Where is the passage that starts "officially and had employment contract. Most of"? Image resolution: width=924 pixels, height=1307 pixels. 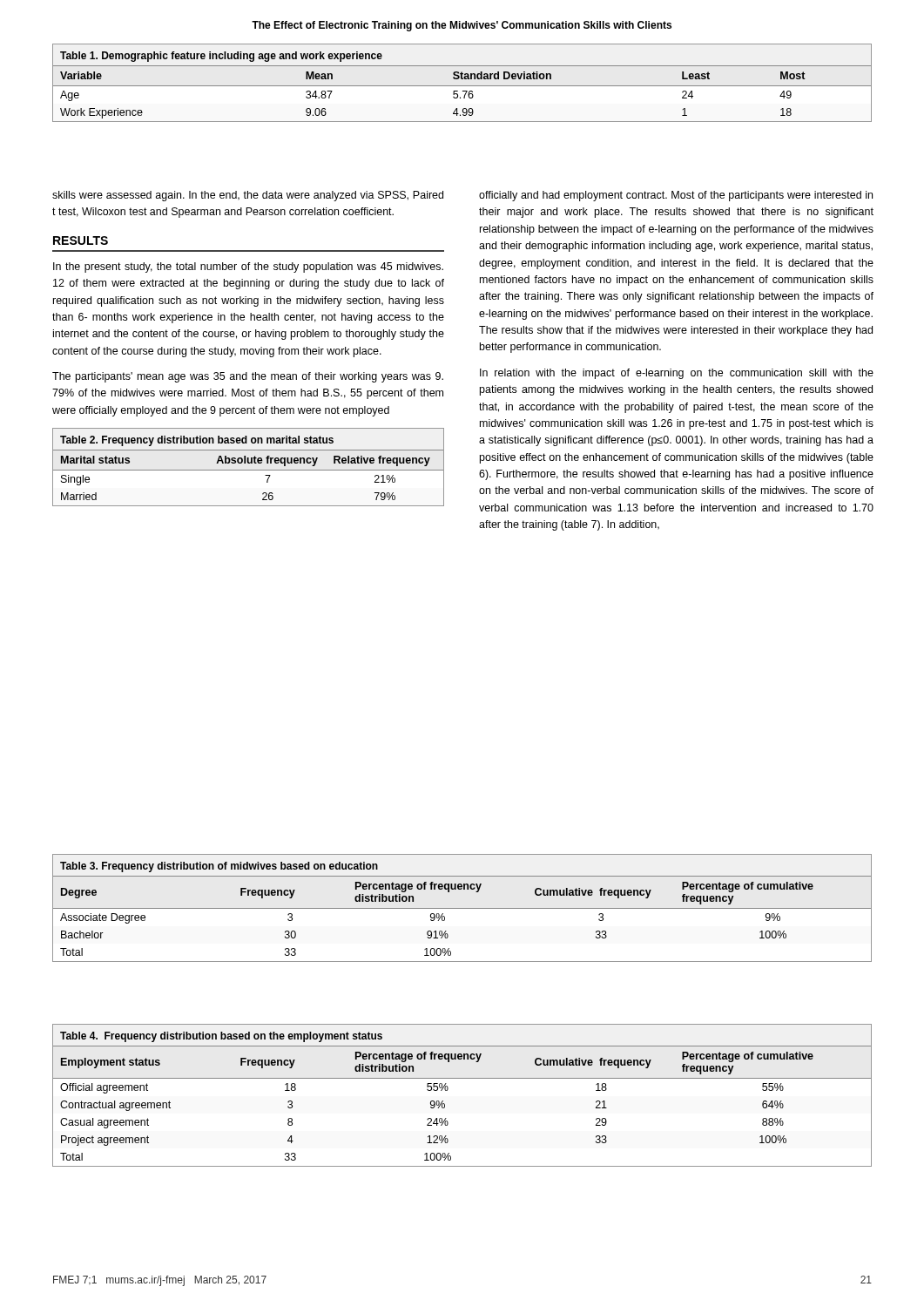676,271
